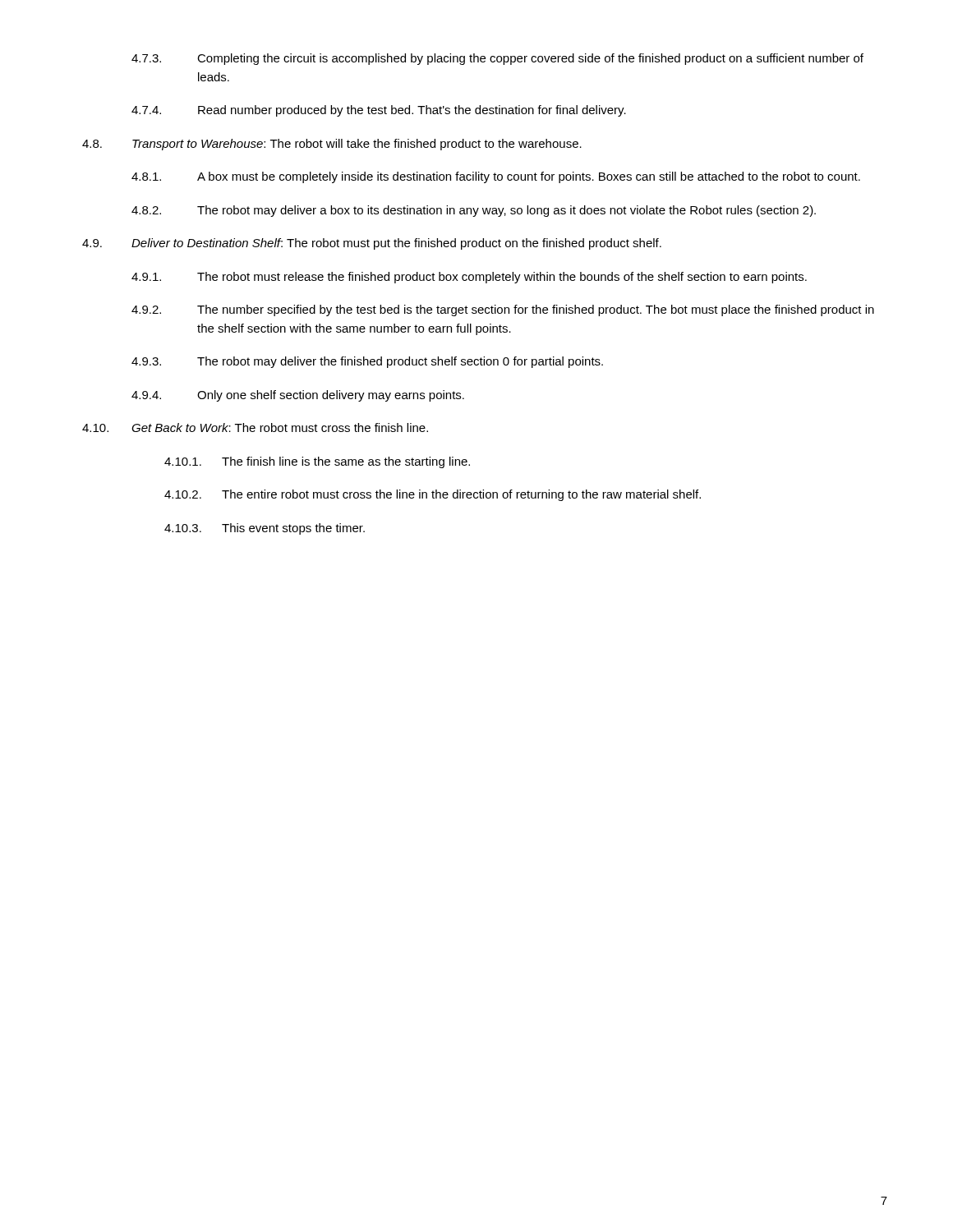Select the list item containing "4.10.3. This event"
Screen dimensions: 1232x953
coord(265,529)
